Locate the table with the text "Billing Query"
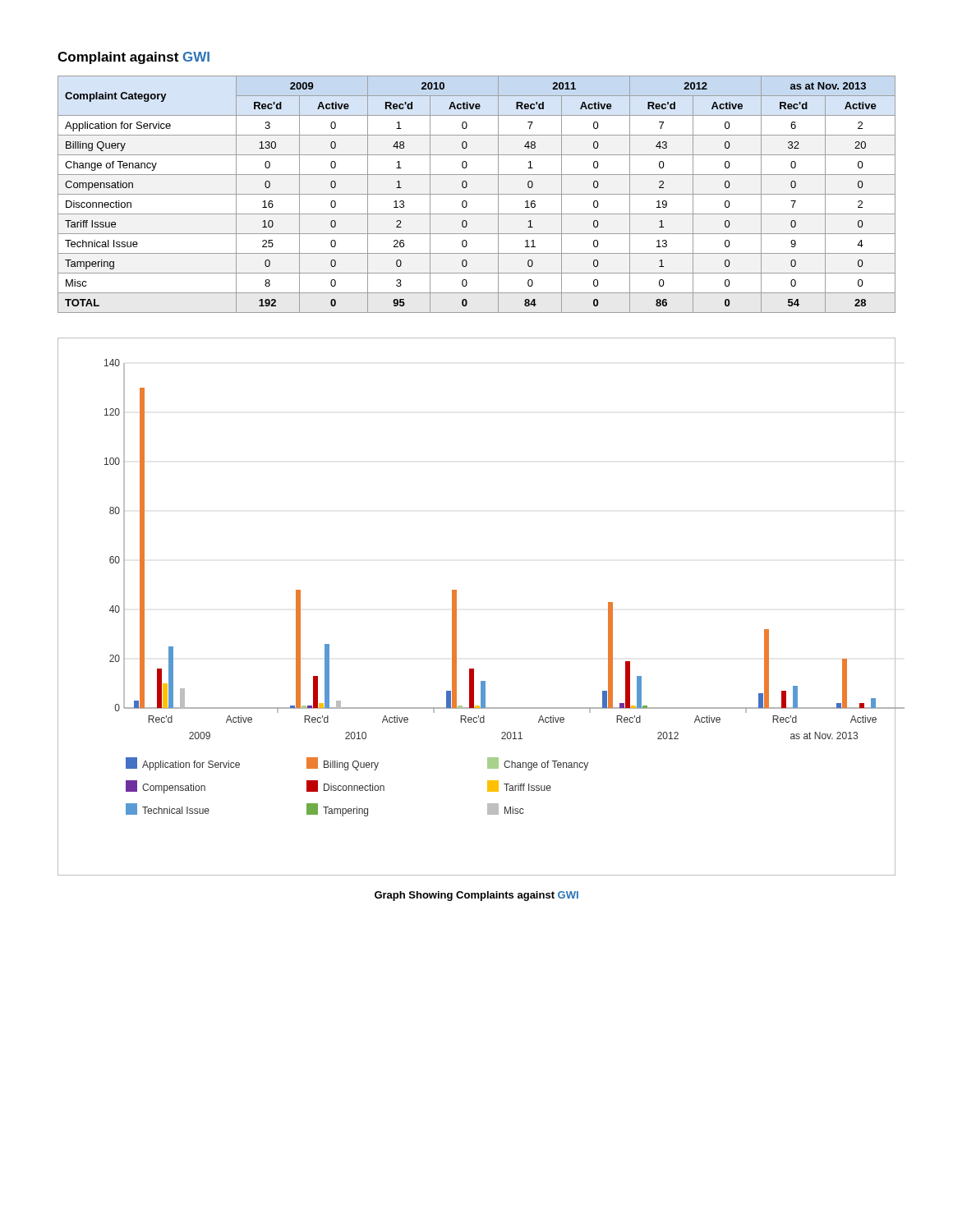 [x=476, y=194]
